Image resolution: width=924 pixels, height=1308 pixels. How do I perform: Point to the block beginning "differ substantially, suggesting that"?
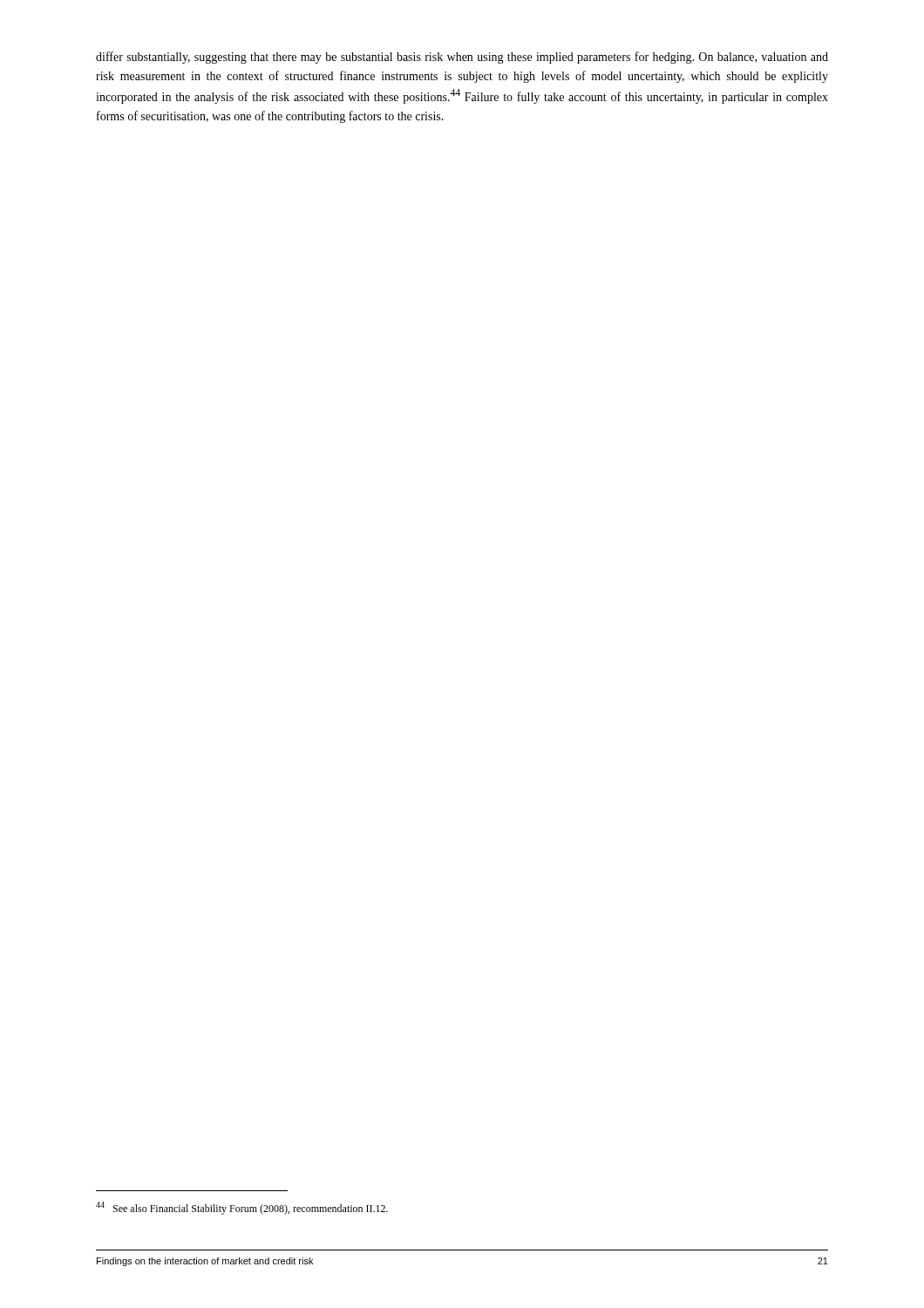coord(462,87)
